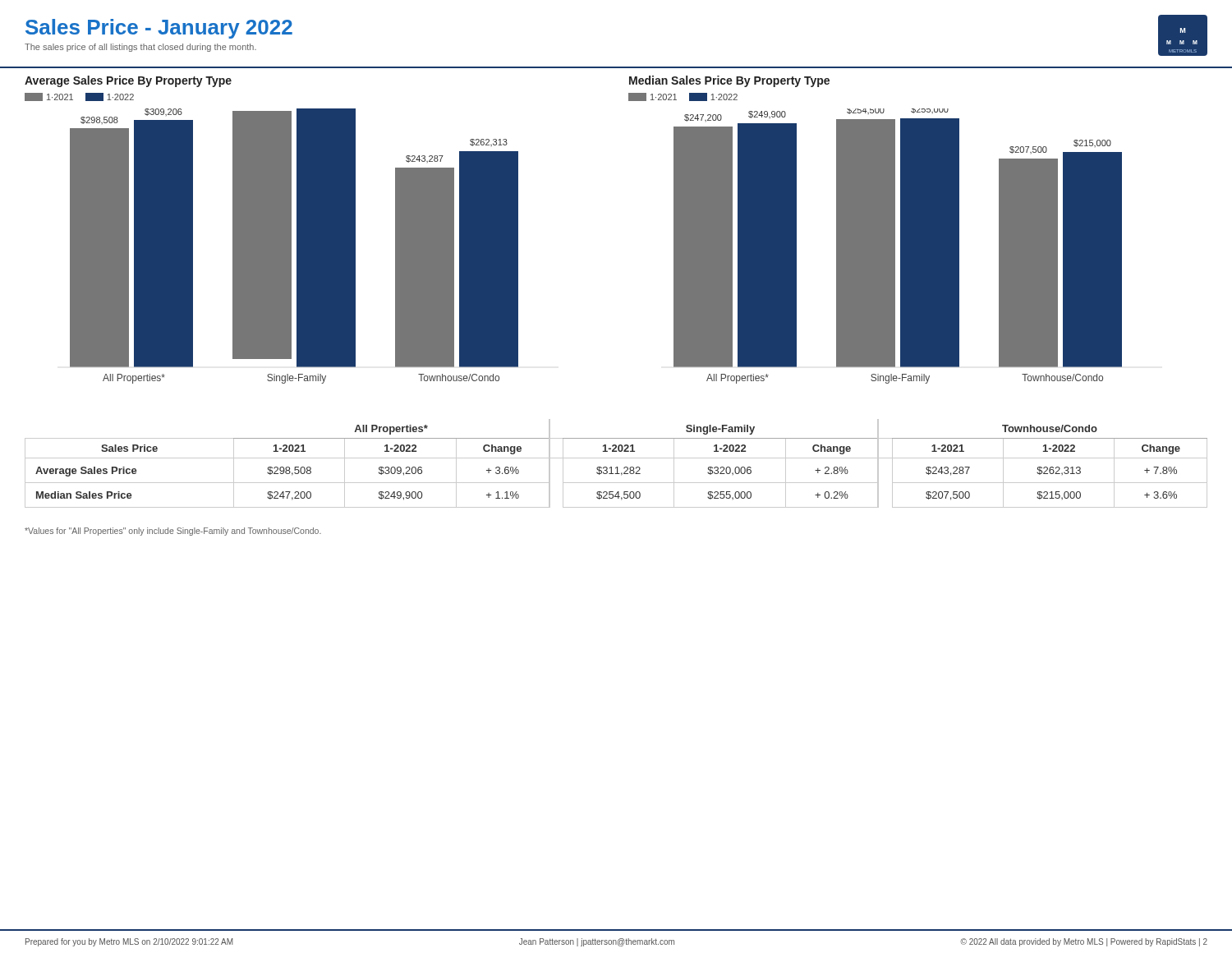Select the section header containing "Average Sales Price By Property Type"

click(128, 81)
